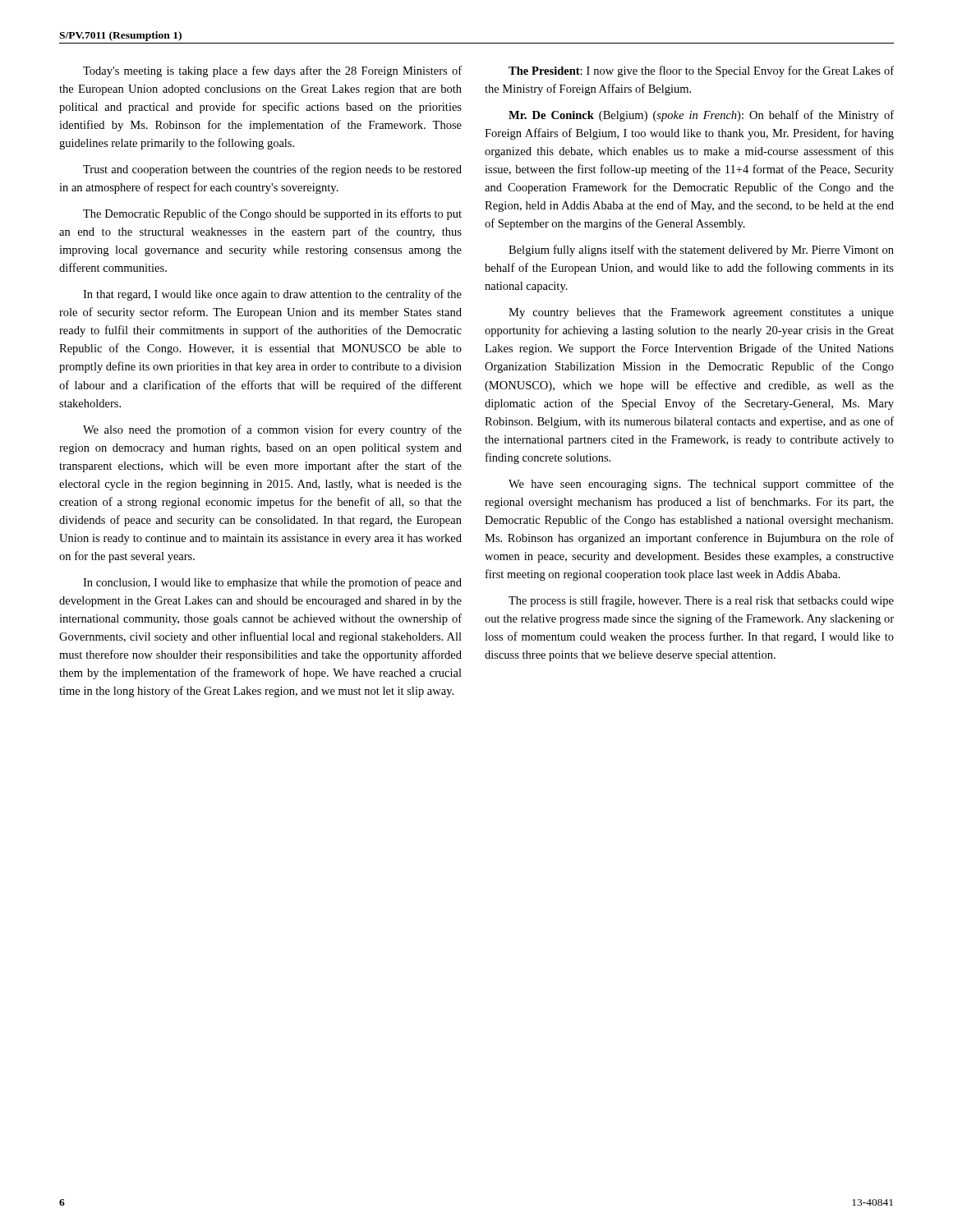Select the block starting "In that regard,"
Screen dimensions: 1232x953
(x=260, y=349)
